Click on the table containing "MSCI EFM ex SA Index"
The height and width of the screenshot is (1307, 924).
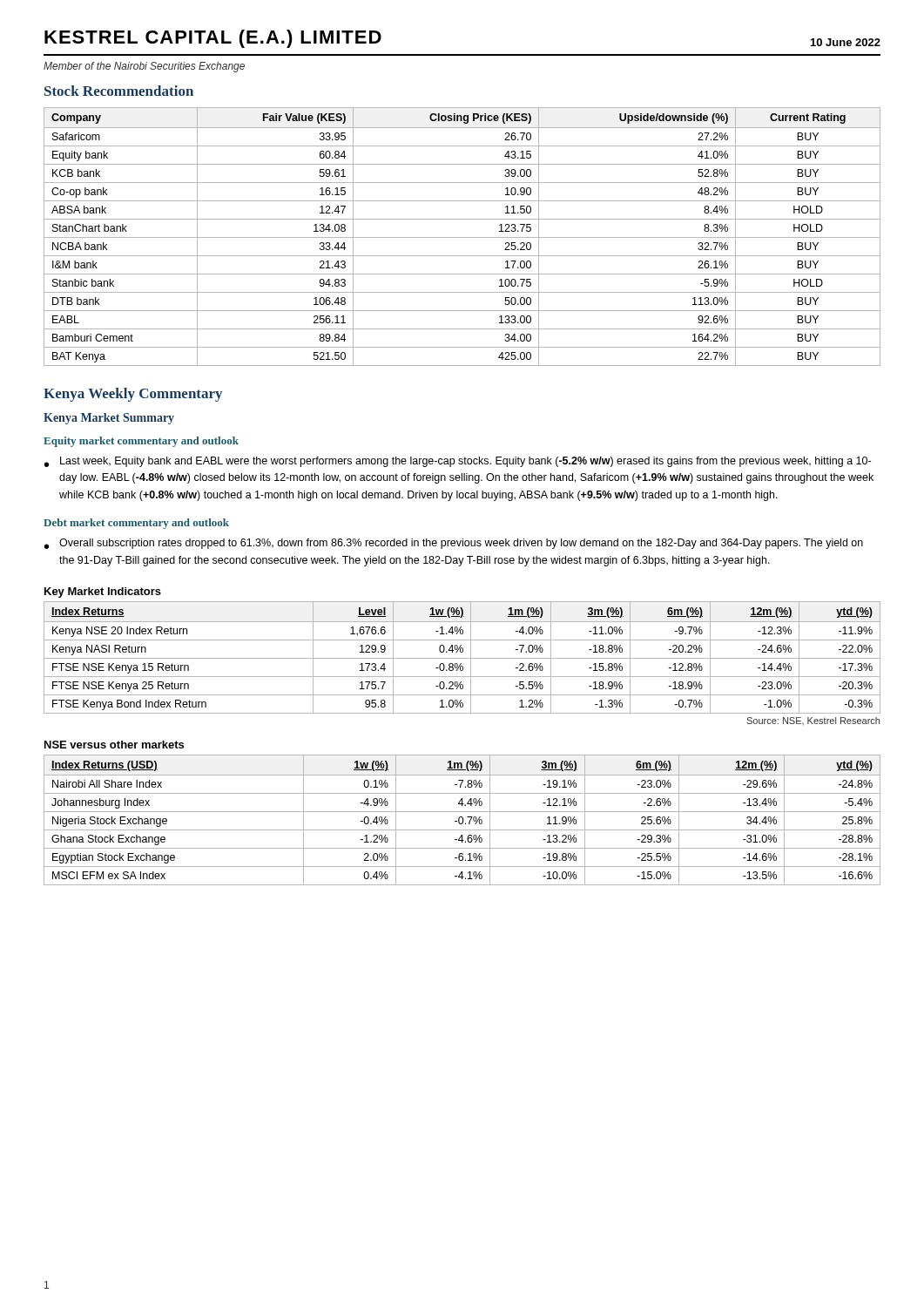[462, 820]
